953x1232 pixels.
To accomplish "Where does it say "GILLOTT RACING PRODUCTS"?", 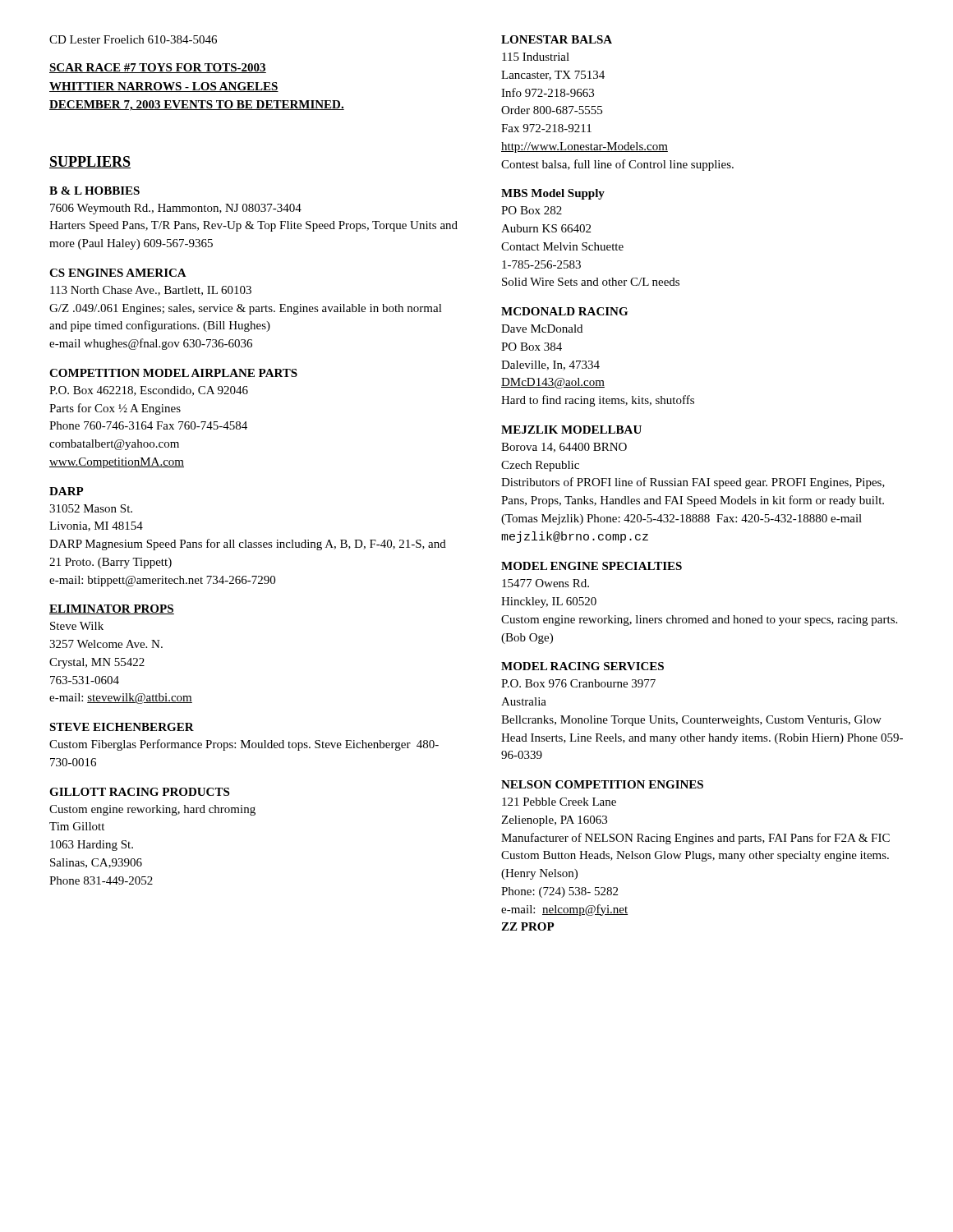I will pos(140,791).
